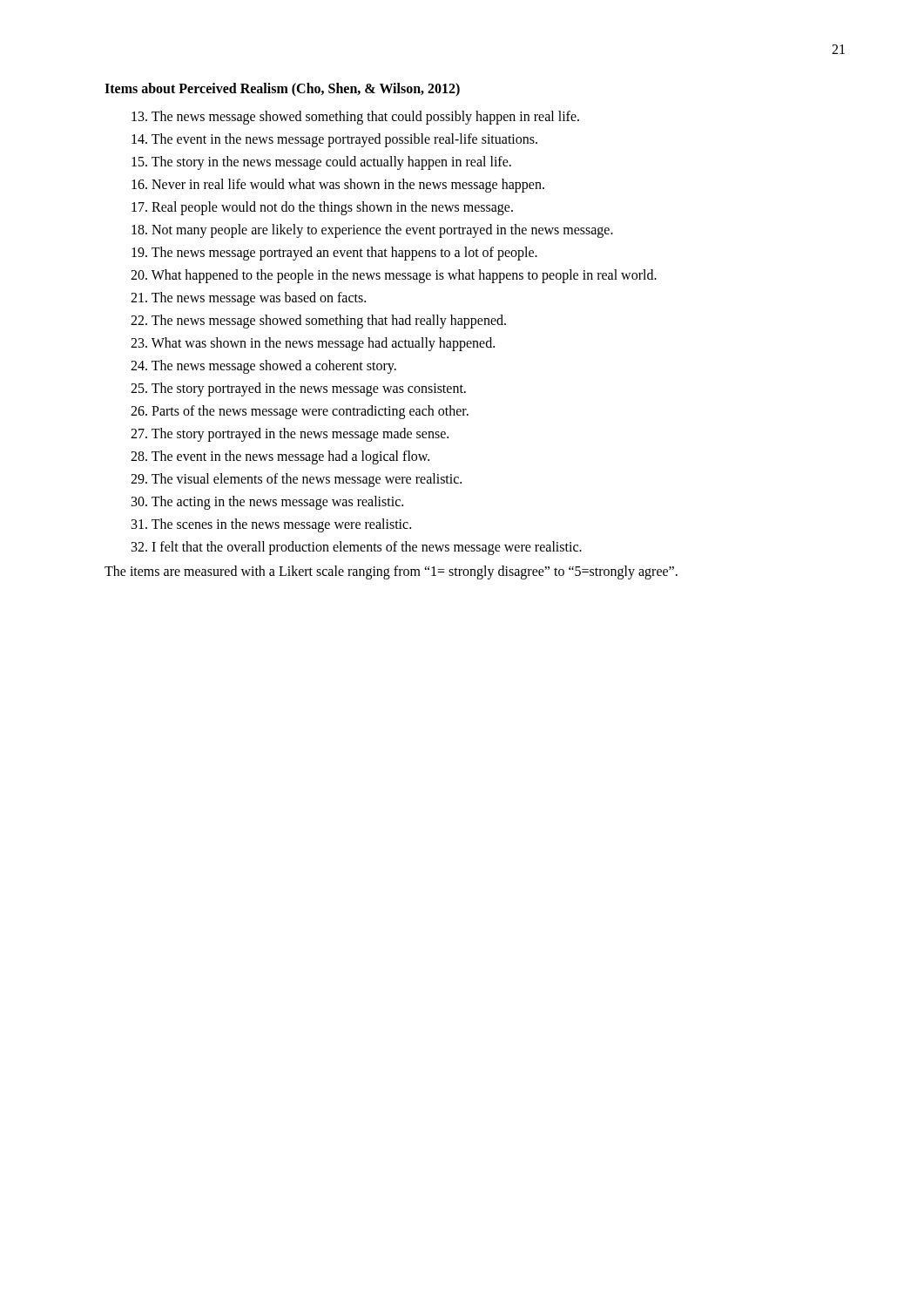Click the passage that begins "17. Real people would"

[322, 207]
